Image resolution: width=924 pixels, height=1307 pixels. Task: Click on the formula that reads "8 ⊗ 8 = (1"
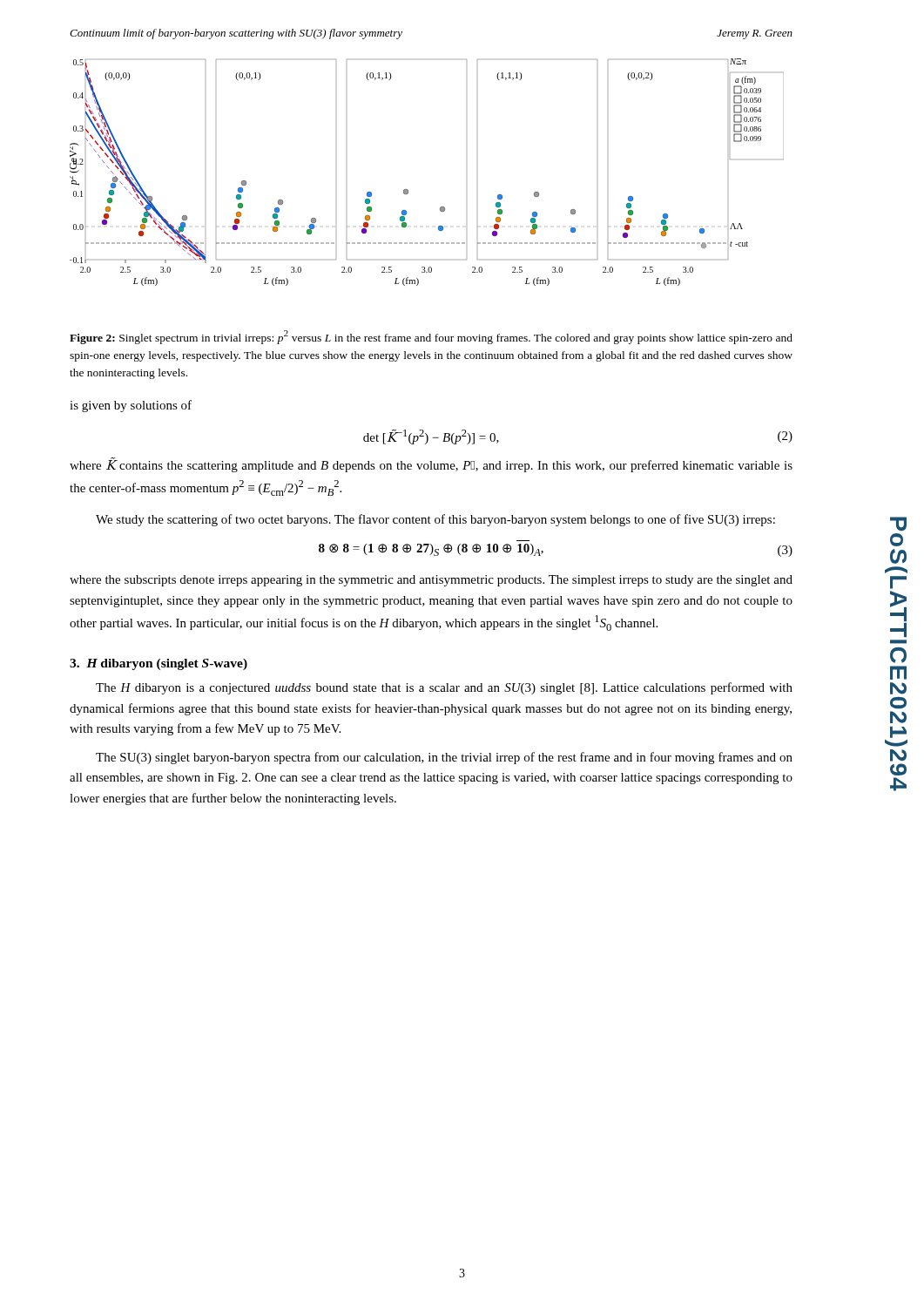[x=432, y=550]
